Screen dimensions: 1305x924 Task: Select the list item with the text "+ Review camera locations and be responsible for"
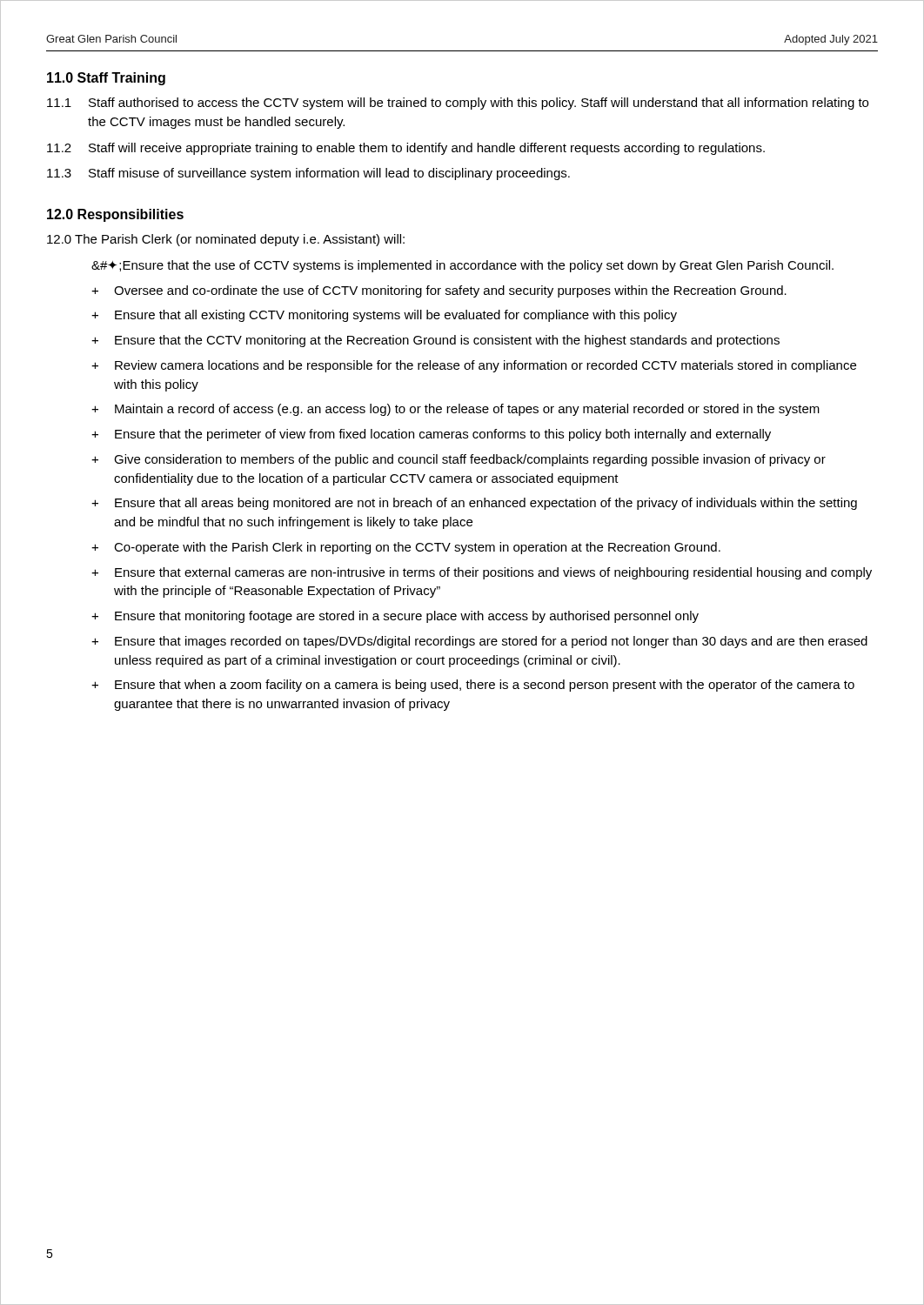click(485, 375)
